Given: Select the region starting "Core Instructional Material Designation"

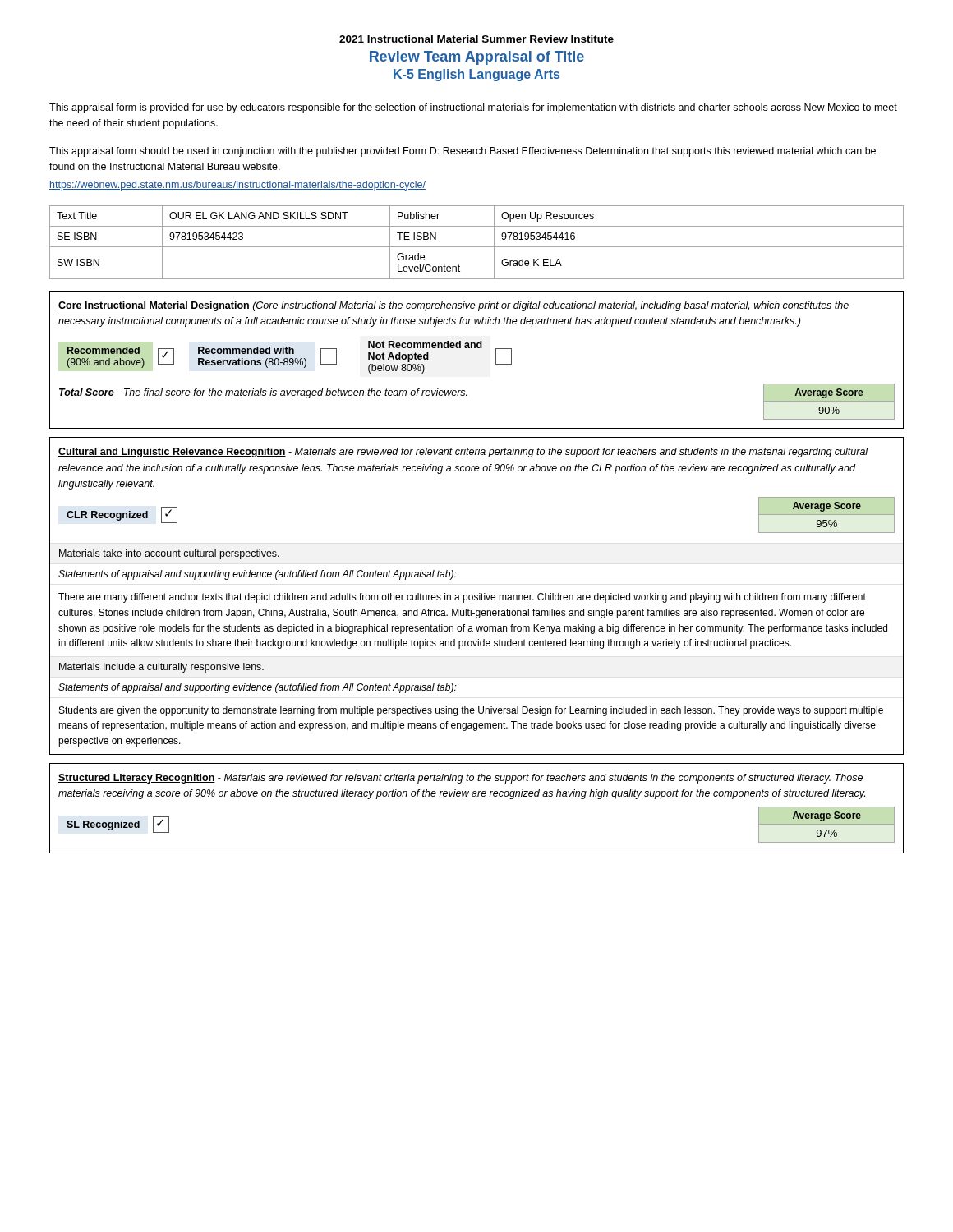Looking at the screenshot, I should (476, 359).
